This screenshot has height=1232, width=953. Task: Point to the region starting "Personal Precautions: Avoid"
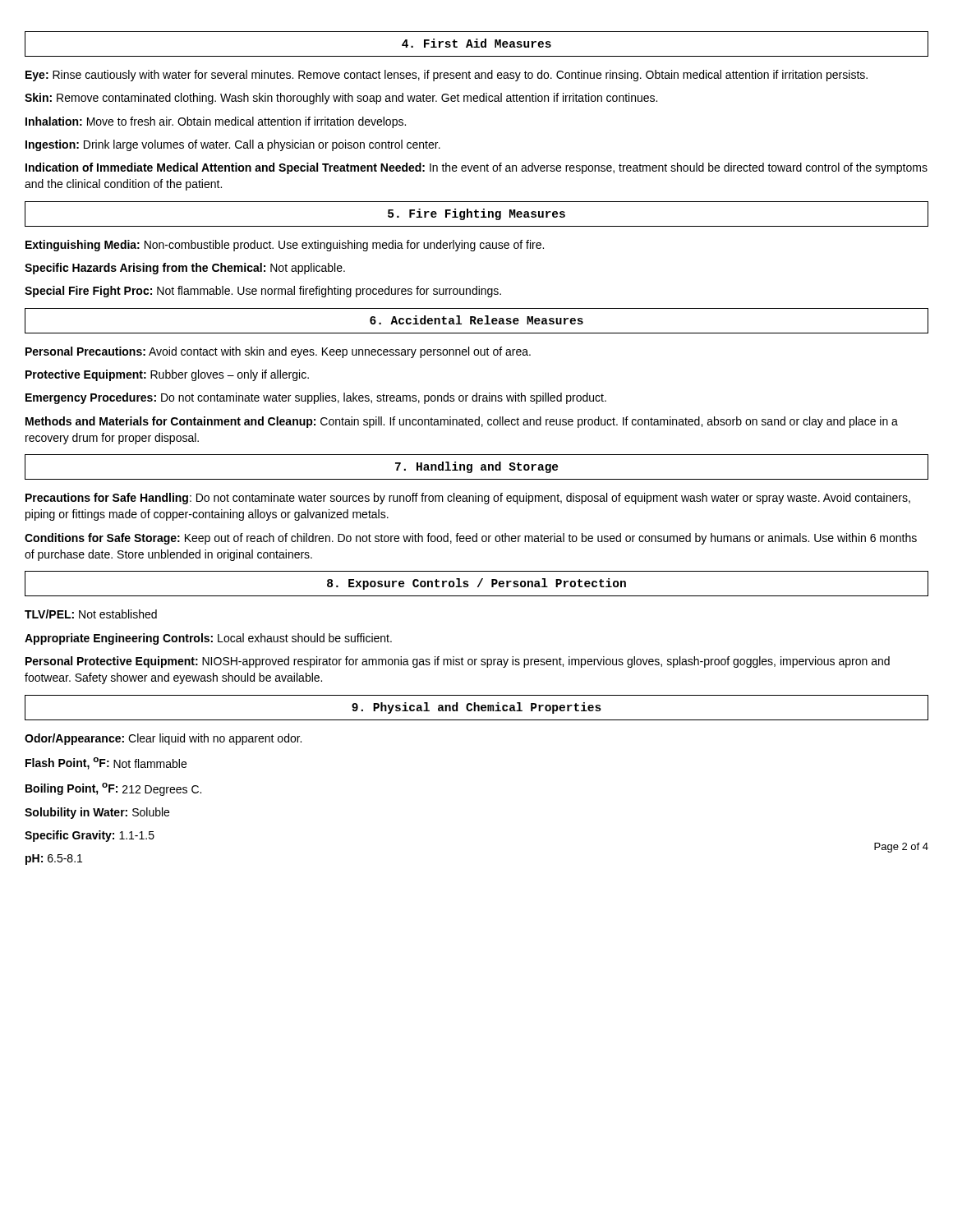[278, 351]
